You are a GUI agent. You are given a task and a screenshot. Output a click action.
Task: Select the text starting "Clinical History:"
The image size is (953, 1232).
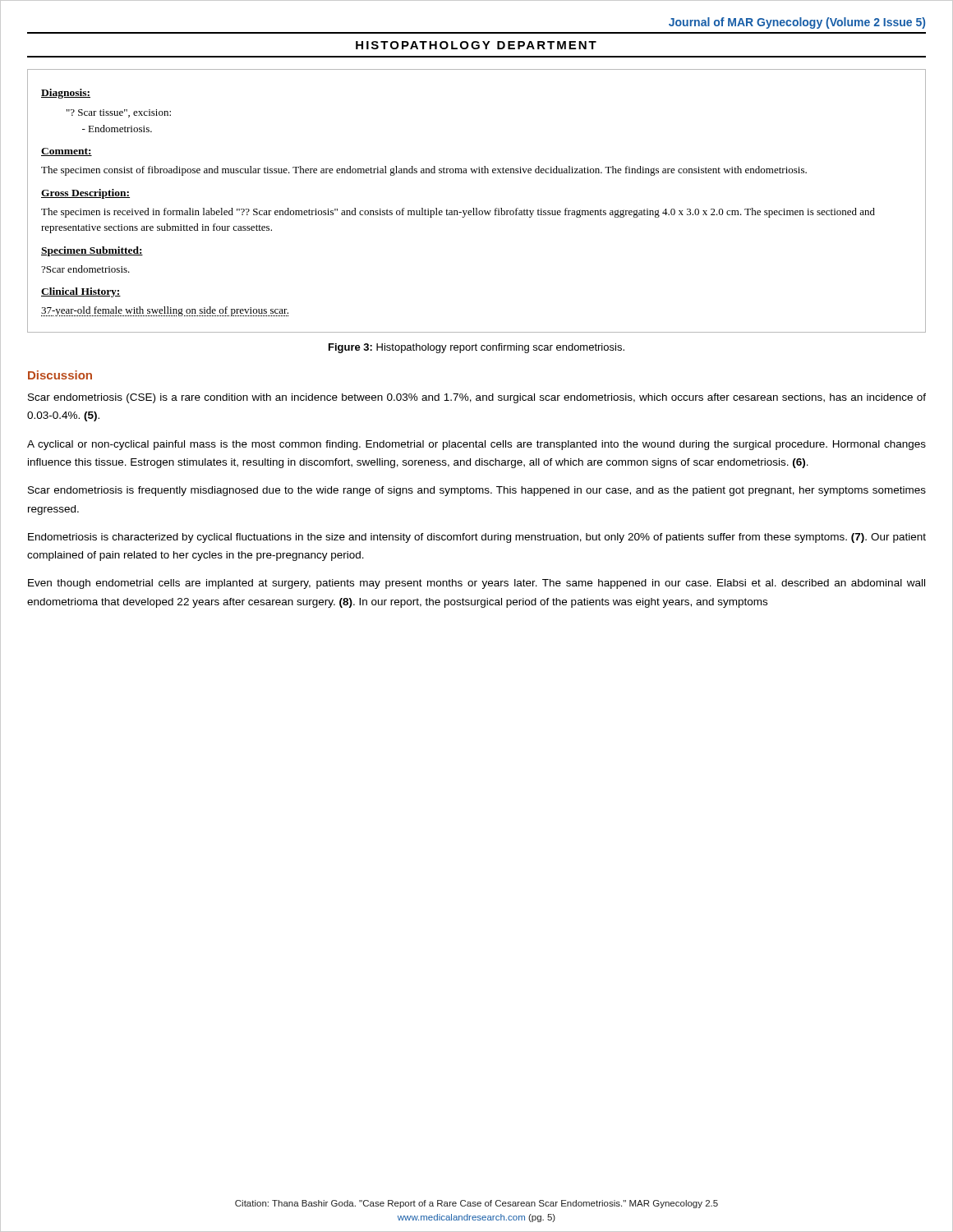(x=81, y=291)
